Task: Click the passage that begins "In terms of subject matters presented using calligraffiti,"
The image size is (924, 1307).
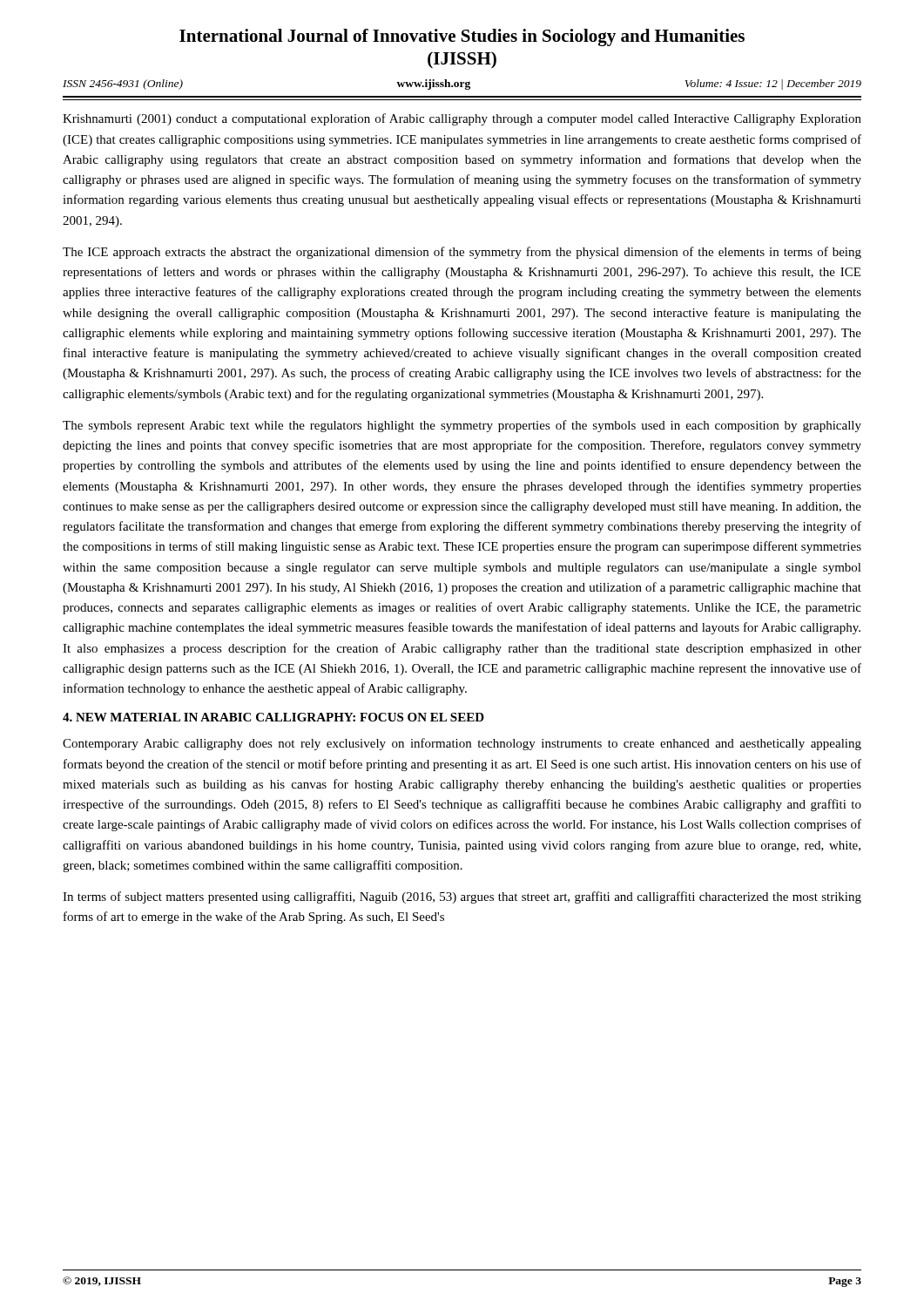Action: pyautogui.click(x=462, y=907)
